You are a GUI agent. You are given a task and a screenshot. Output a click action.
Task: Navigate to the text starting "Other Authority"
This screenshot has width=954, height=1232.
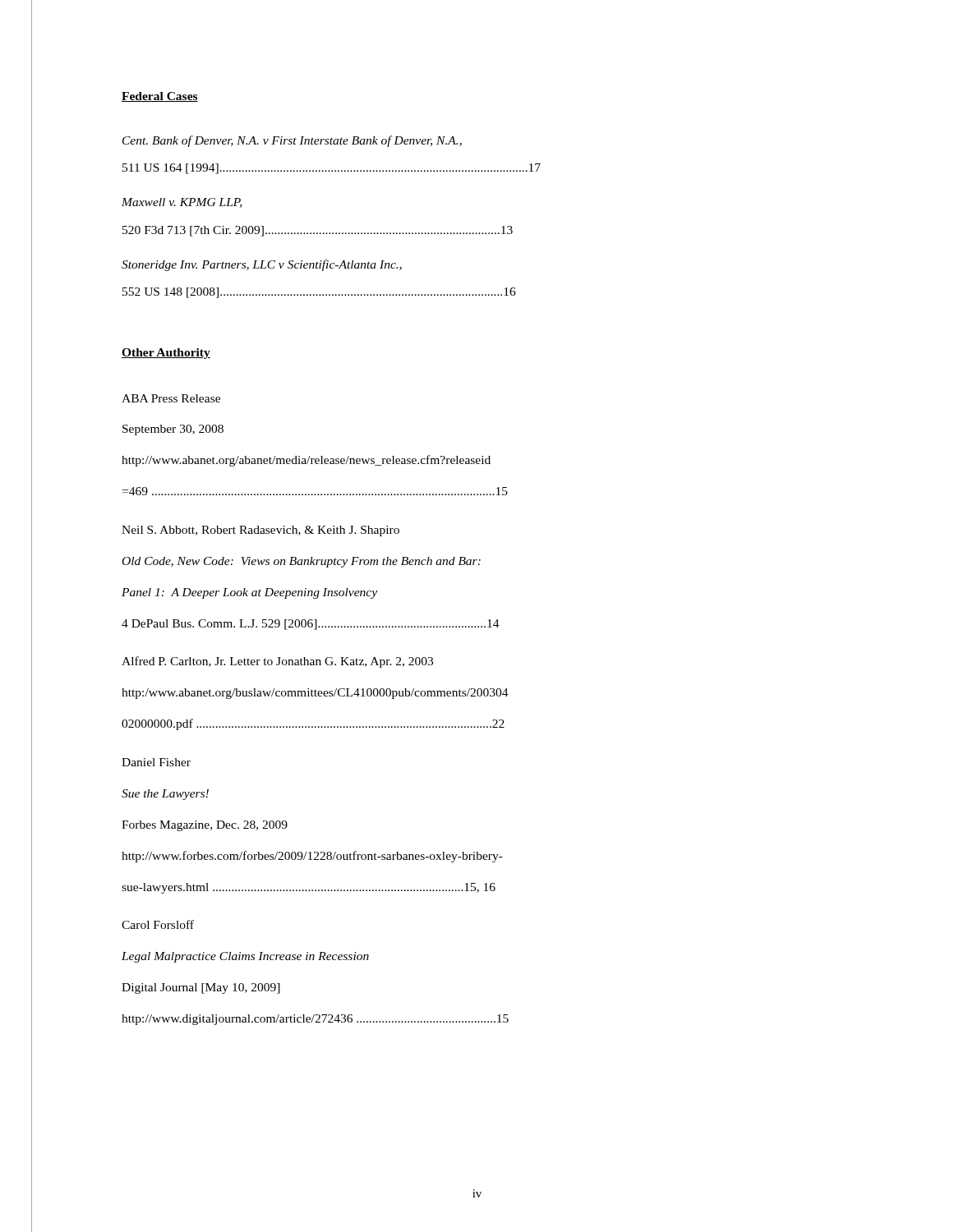point(166,352)
